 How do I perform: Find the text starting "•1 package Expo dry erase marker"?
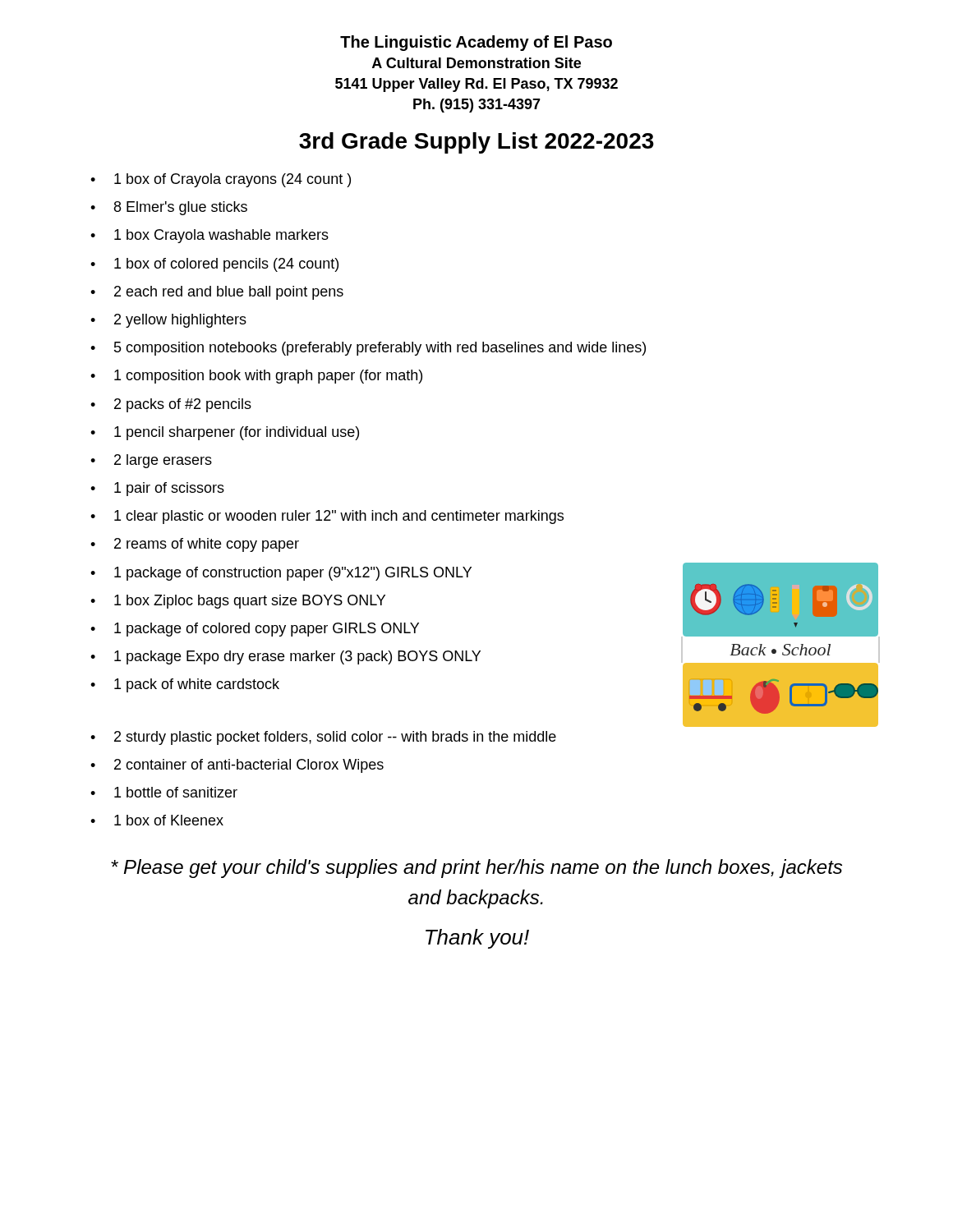pos(378,657)
